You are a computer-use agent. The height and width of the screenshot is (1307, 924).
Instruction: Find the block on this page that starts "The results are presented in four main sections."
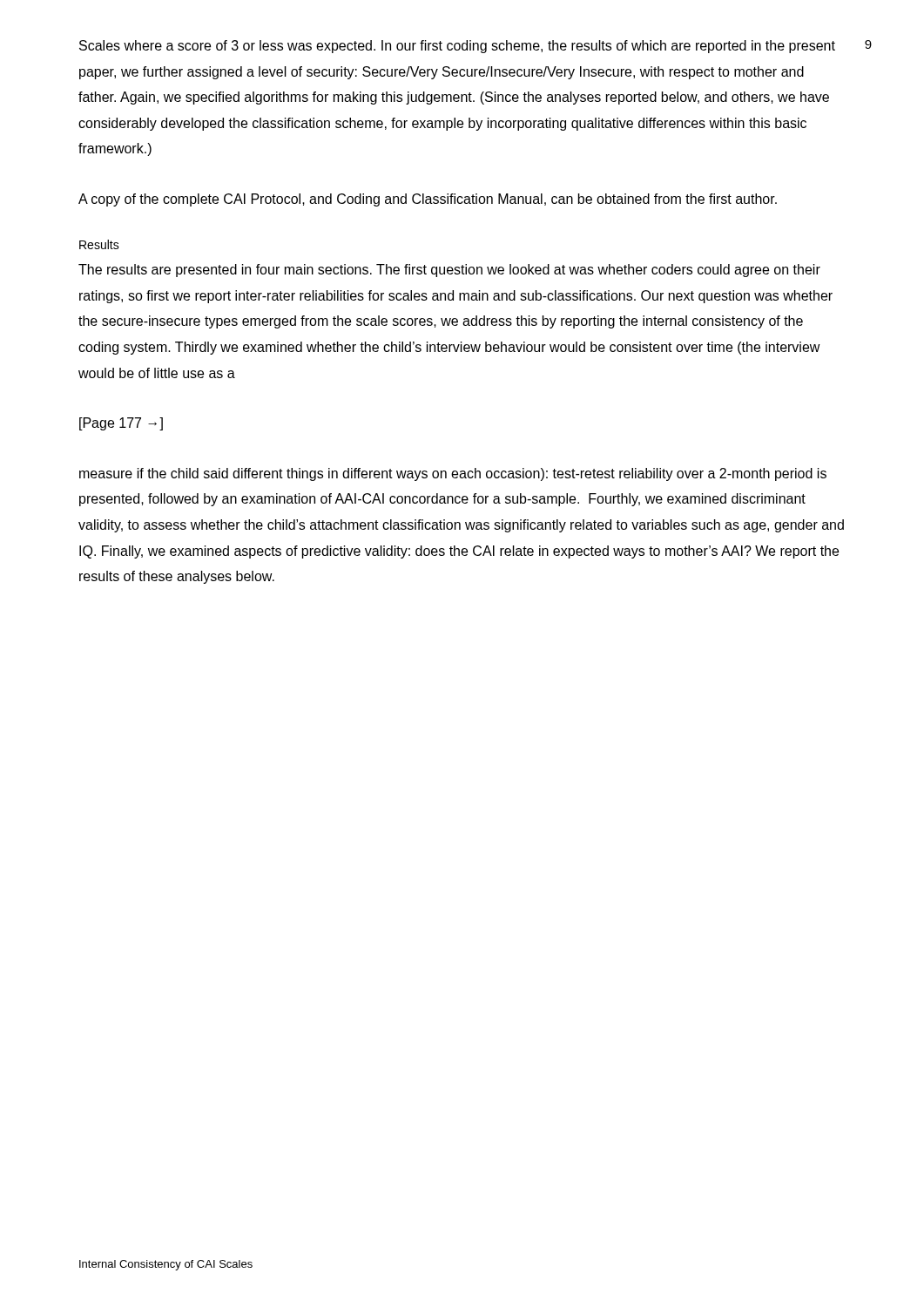point(456,321)
